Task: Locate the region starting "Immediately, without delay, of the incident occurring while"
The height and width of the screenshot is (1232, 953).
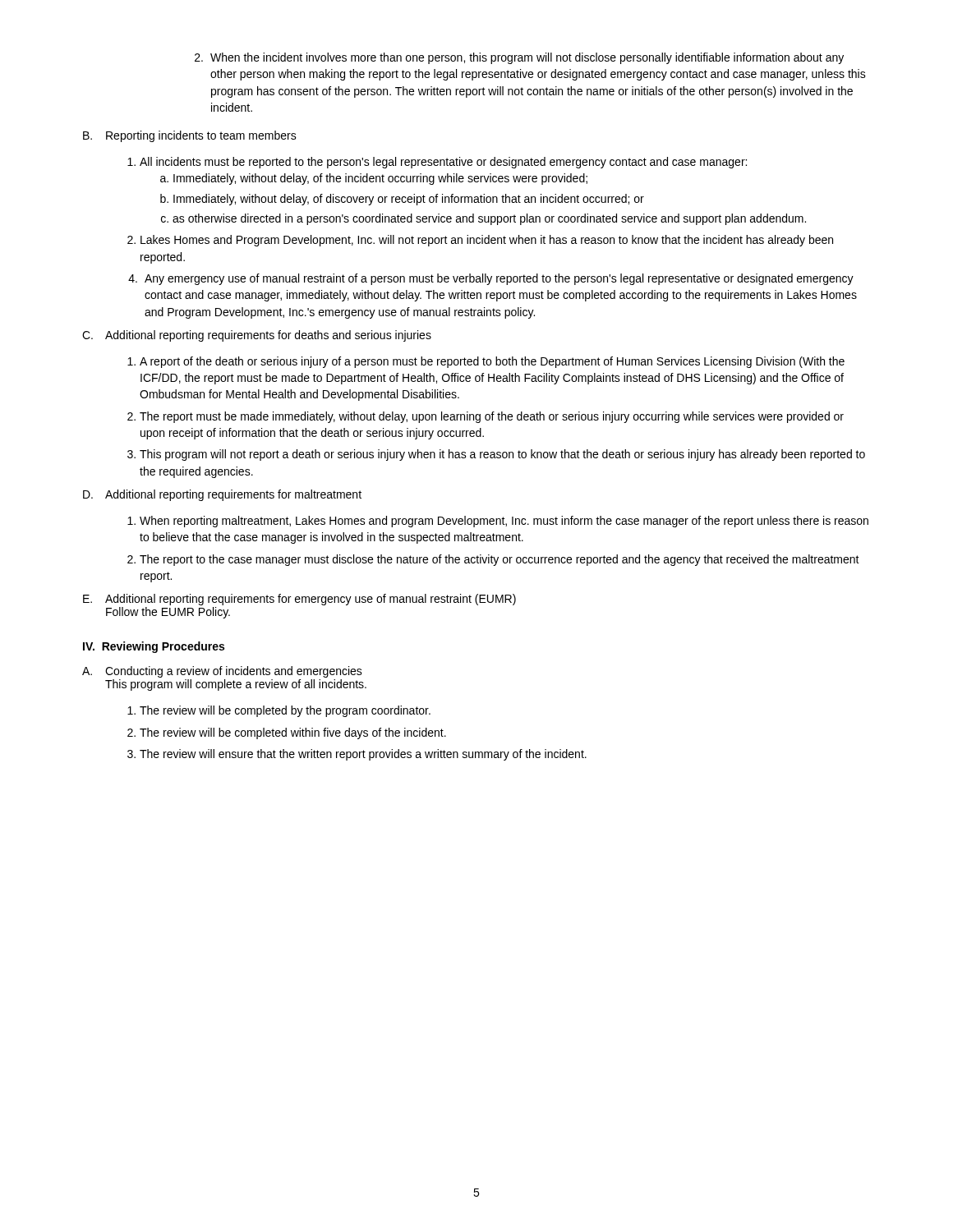Action: tap(380, 179)
